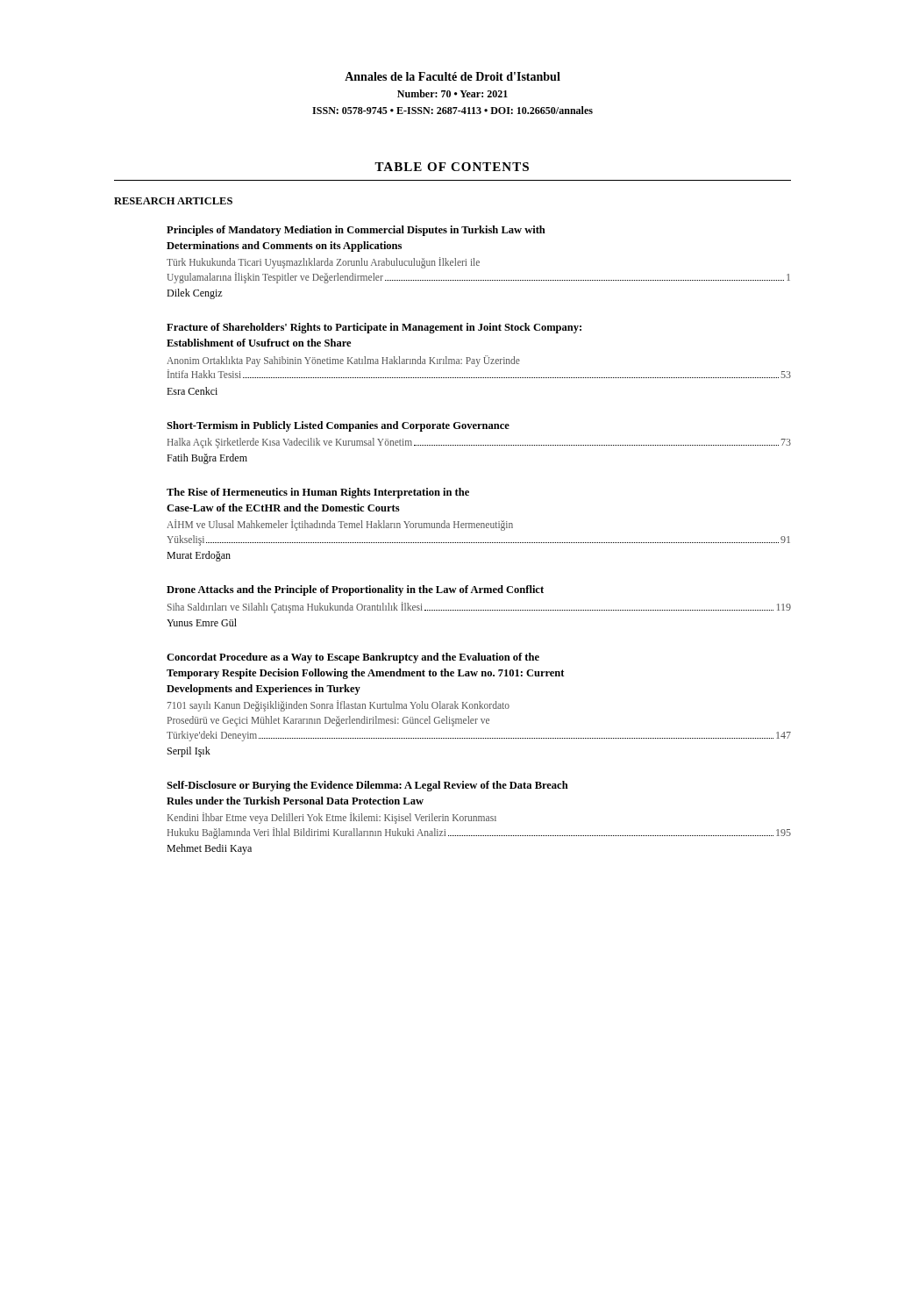Find the text block starting "Concordat Procedure as a Way to"

pyautogui.click(x=479, y=704)
